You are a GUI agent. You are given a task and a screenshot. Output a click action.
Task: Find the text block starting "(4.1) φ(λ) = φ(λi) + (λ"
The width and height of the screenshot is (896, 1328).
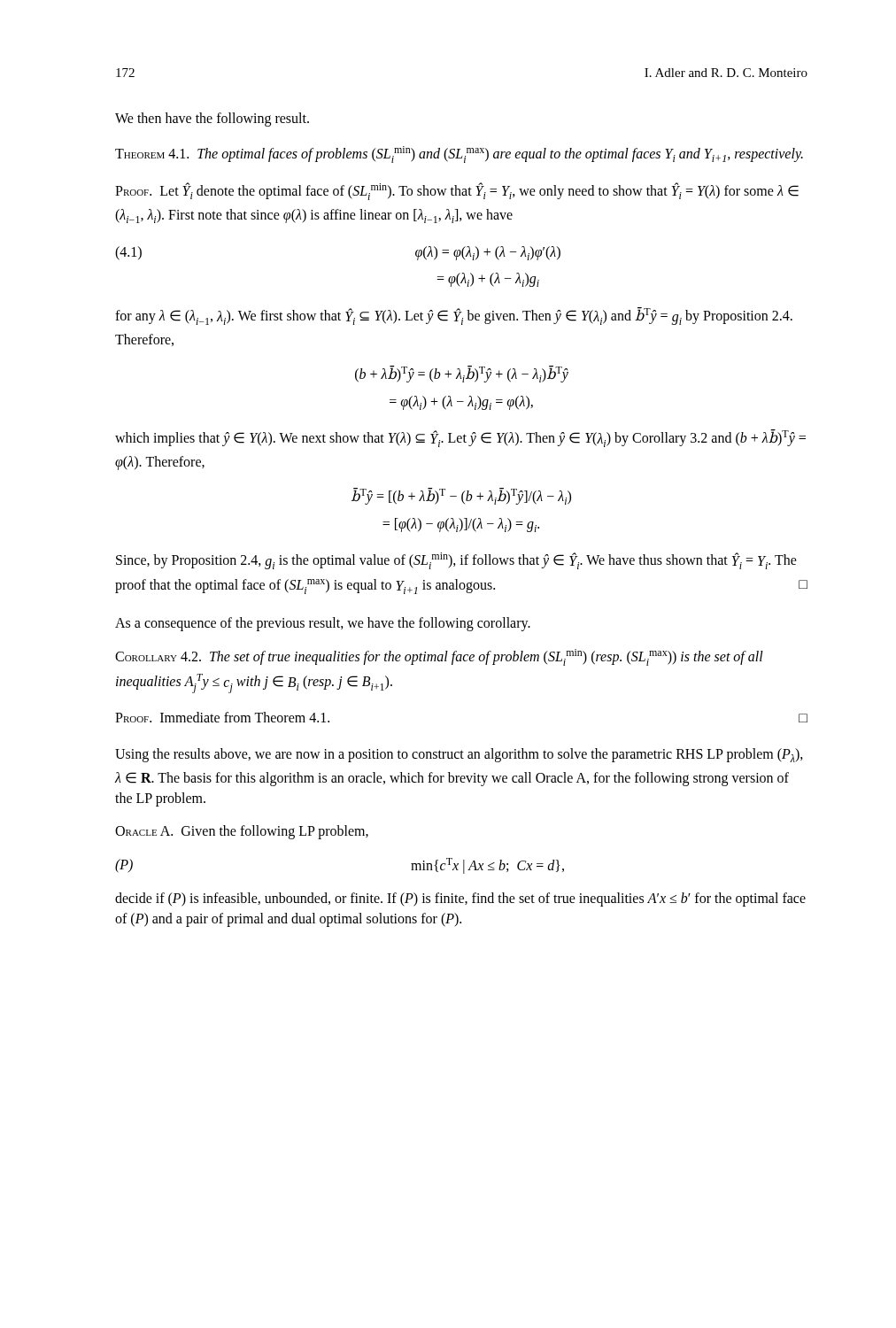point(461,266)
